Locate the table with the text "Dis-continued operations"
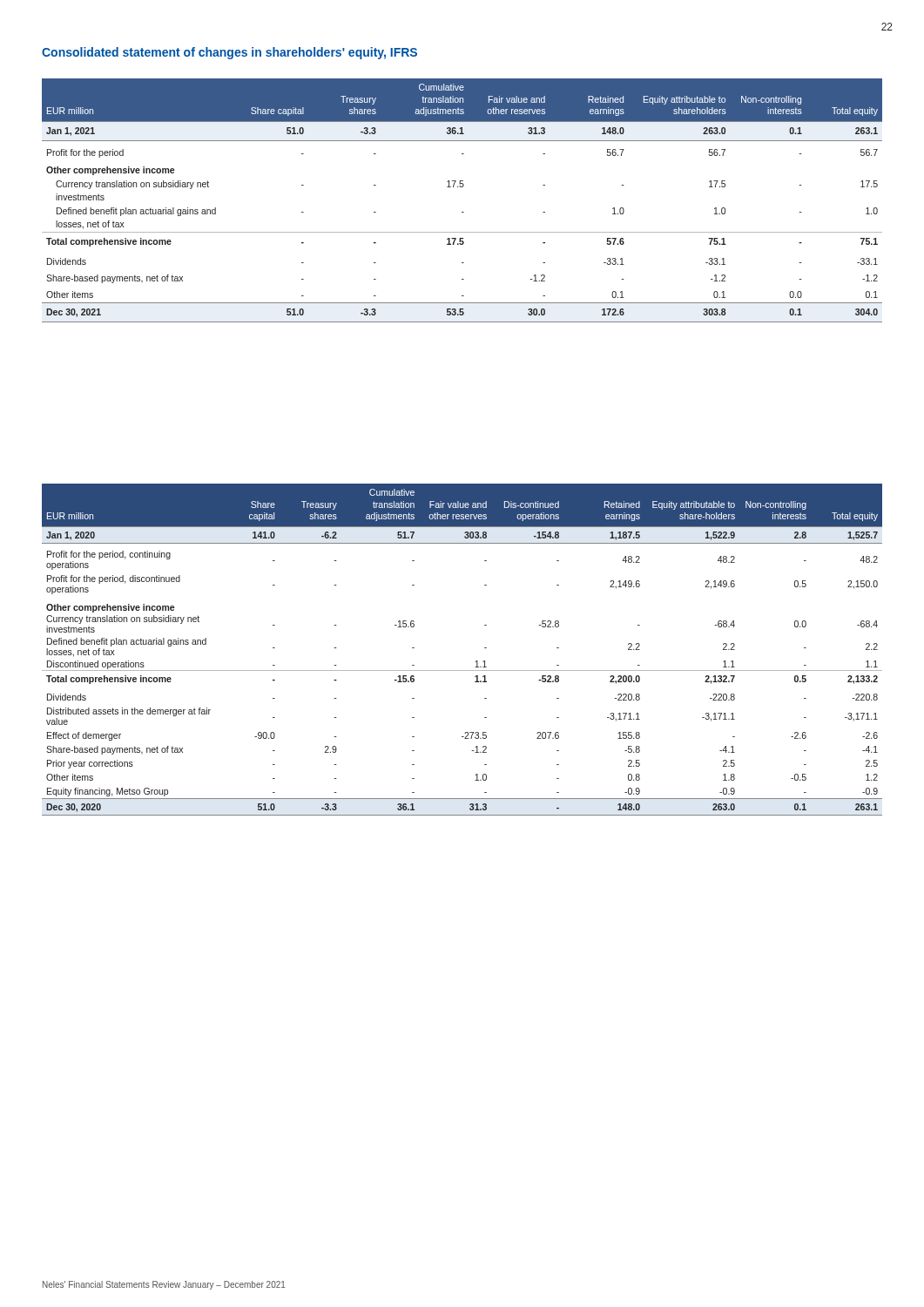924x1307 pixels. coord(462,650)
